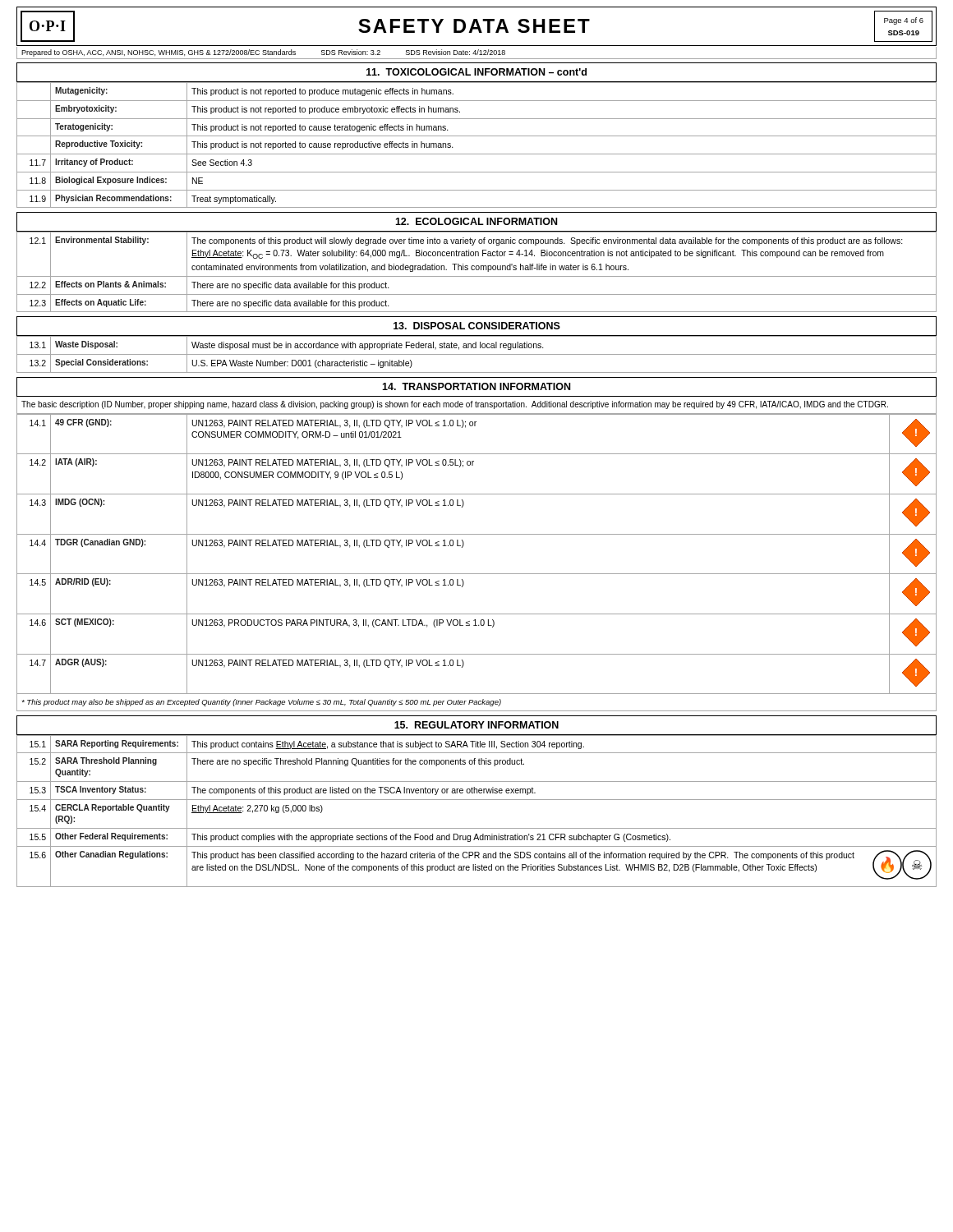Where does it say "15. REGULATORY INFORMATION"?
This screenshot has height=1232, width=953.
(x=476, y=725)
